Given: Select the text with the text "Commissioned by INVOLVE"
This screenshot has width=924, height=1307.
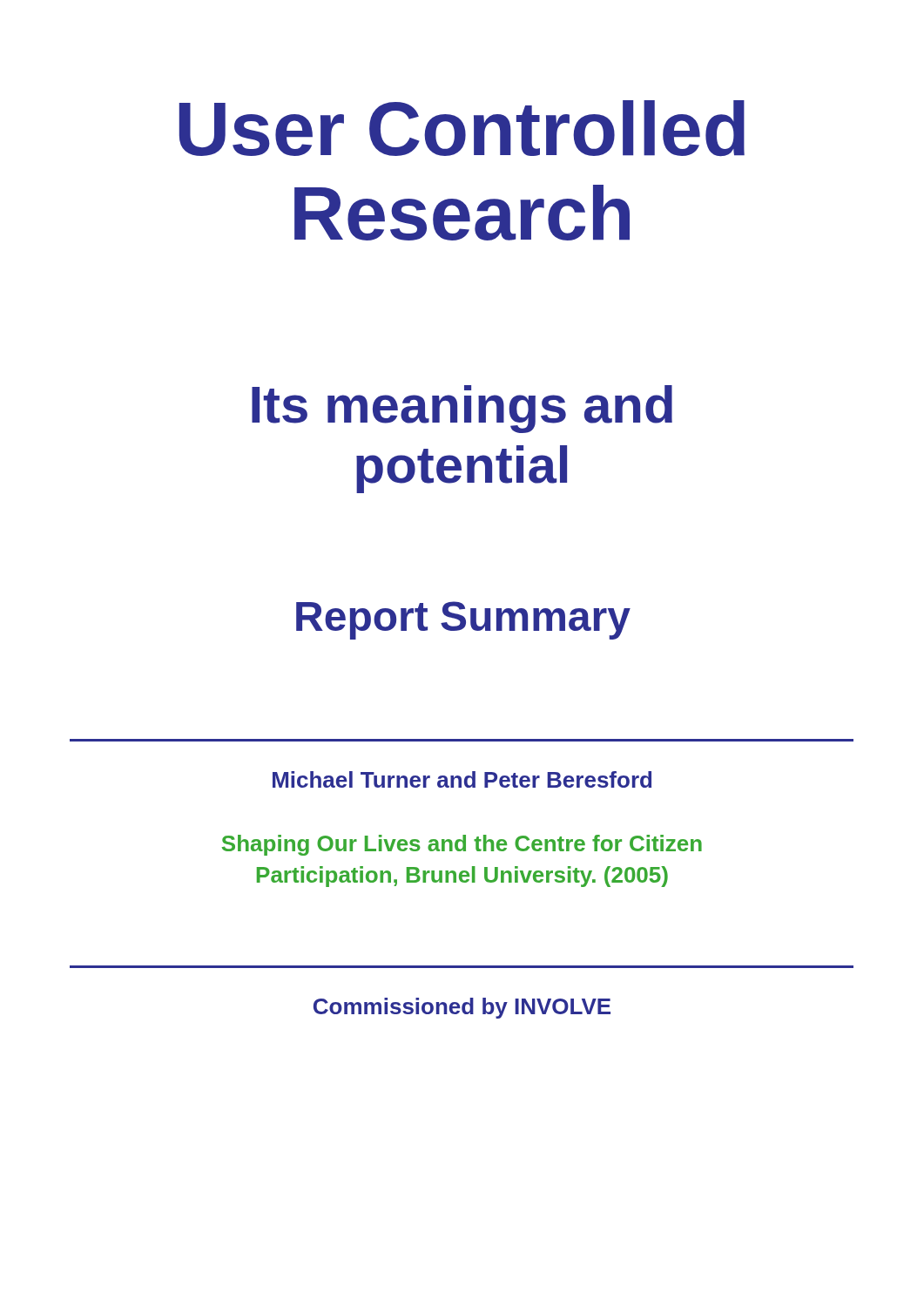Looking at the screenshot, I should pos(462,1007).
